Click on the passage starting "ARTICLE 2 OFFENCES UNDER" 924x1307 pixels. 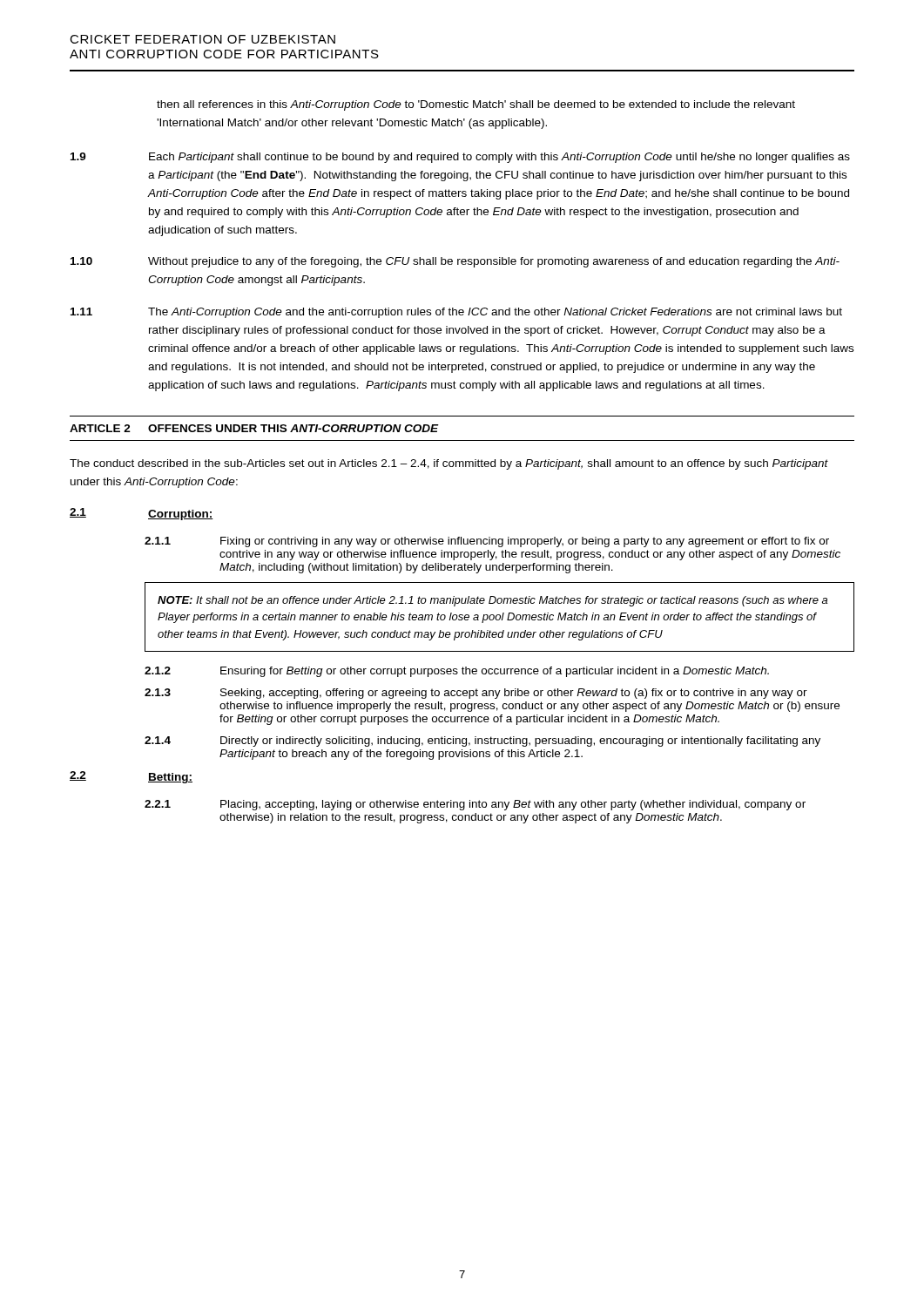tap(254, 428)
